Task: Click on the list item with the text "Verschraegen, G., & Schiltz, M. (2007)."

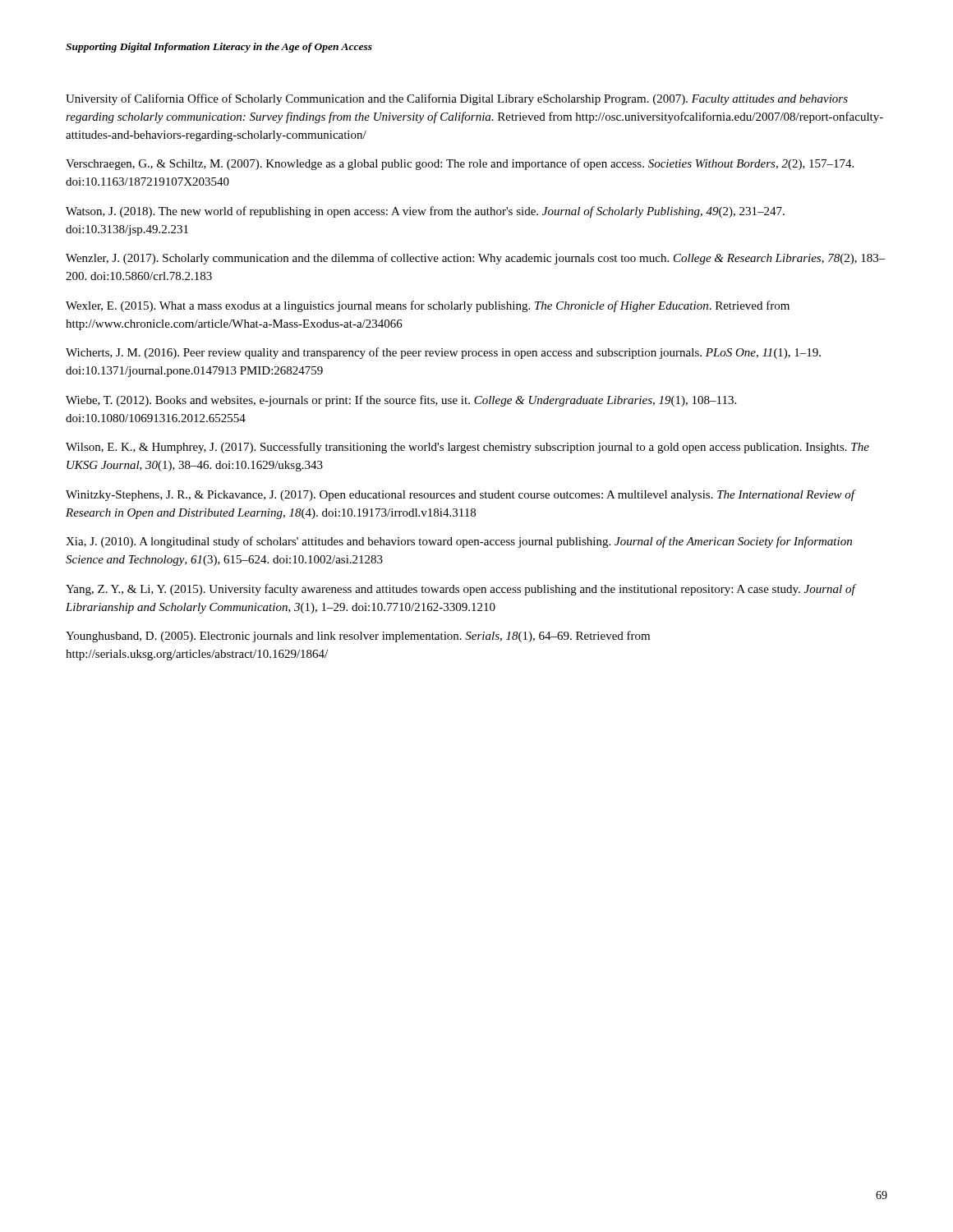Action: [x=460, y=173]
